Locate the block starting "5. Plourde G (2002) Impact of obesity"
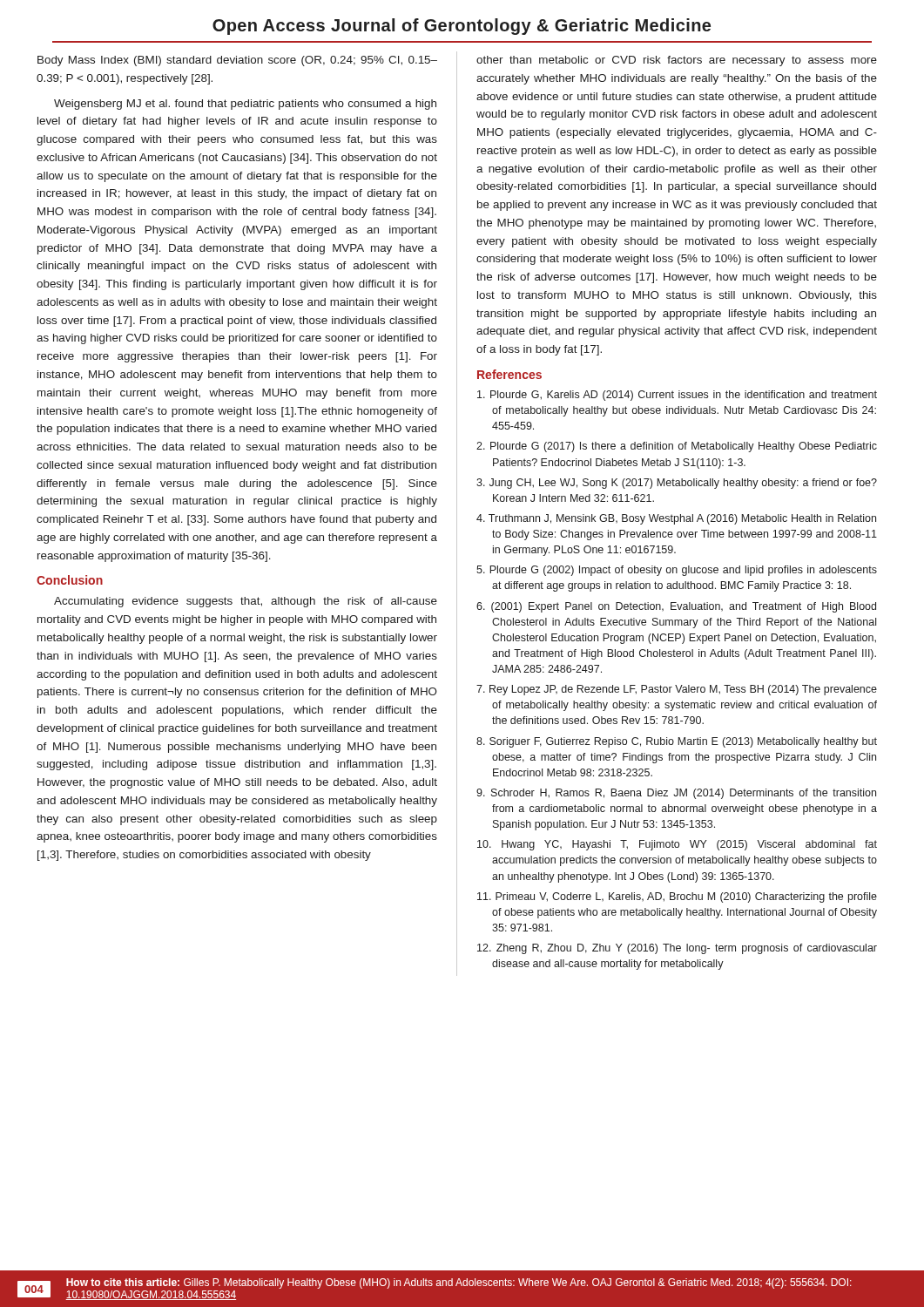 (x=677, y=578)
